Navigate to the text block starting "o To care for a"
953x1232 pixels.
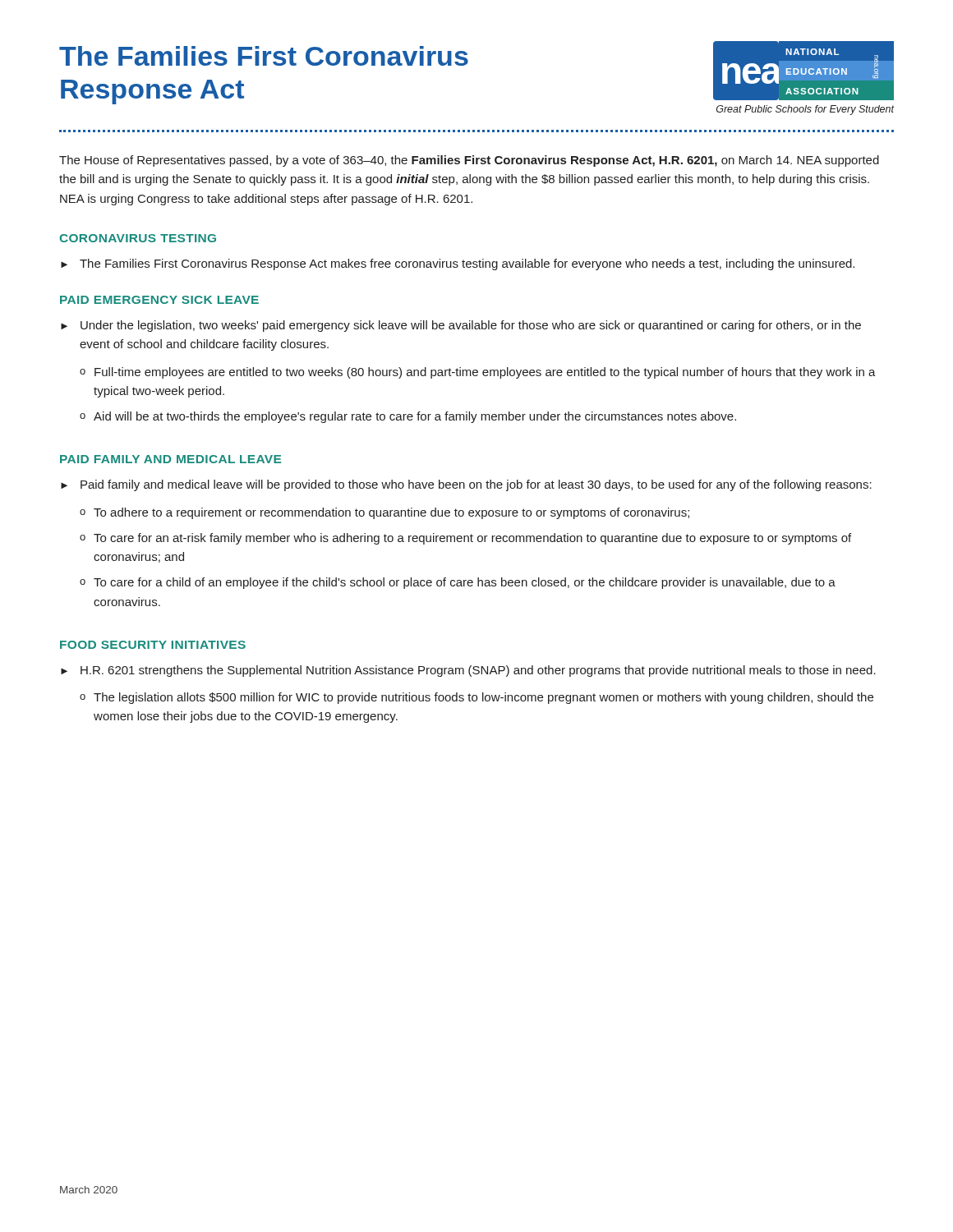[487, 592]
